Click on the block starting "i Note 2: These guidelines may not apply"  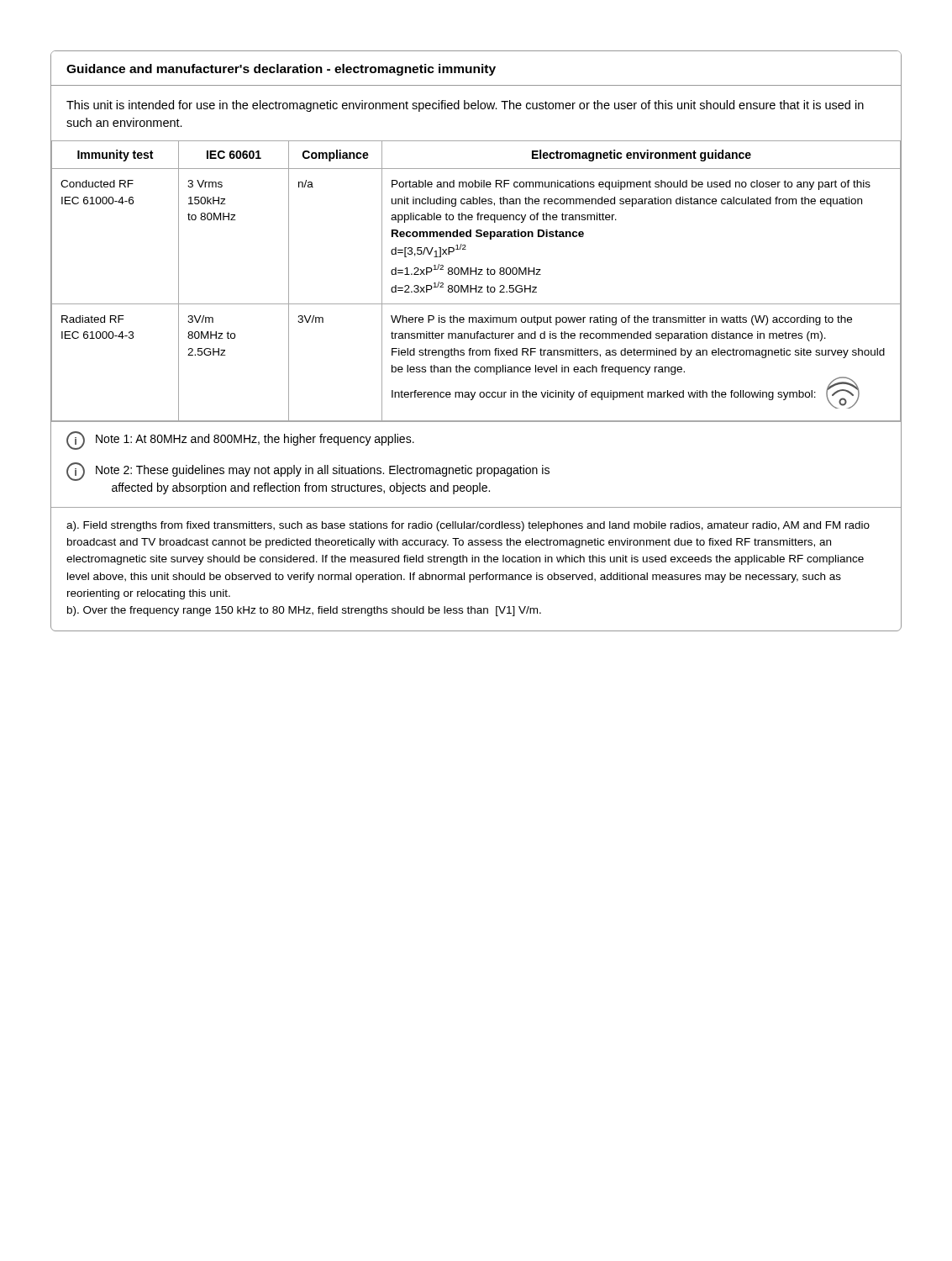pos(308,479)
